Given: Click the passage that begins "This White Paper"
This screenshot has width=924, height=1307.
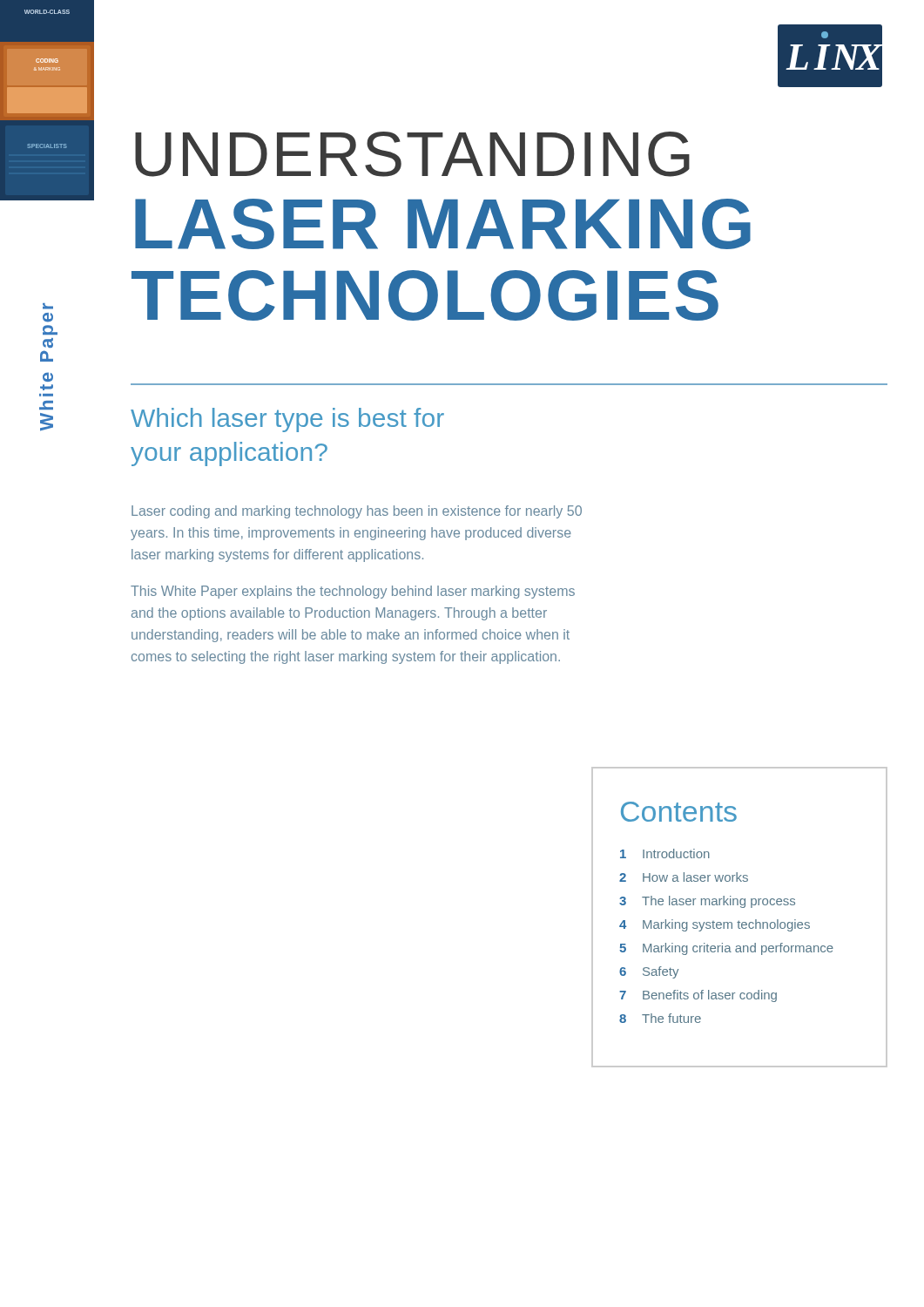Looking at the screenshot, I should tap(357, 625).
